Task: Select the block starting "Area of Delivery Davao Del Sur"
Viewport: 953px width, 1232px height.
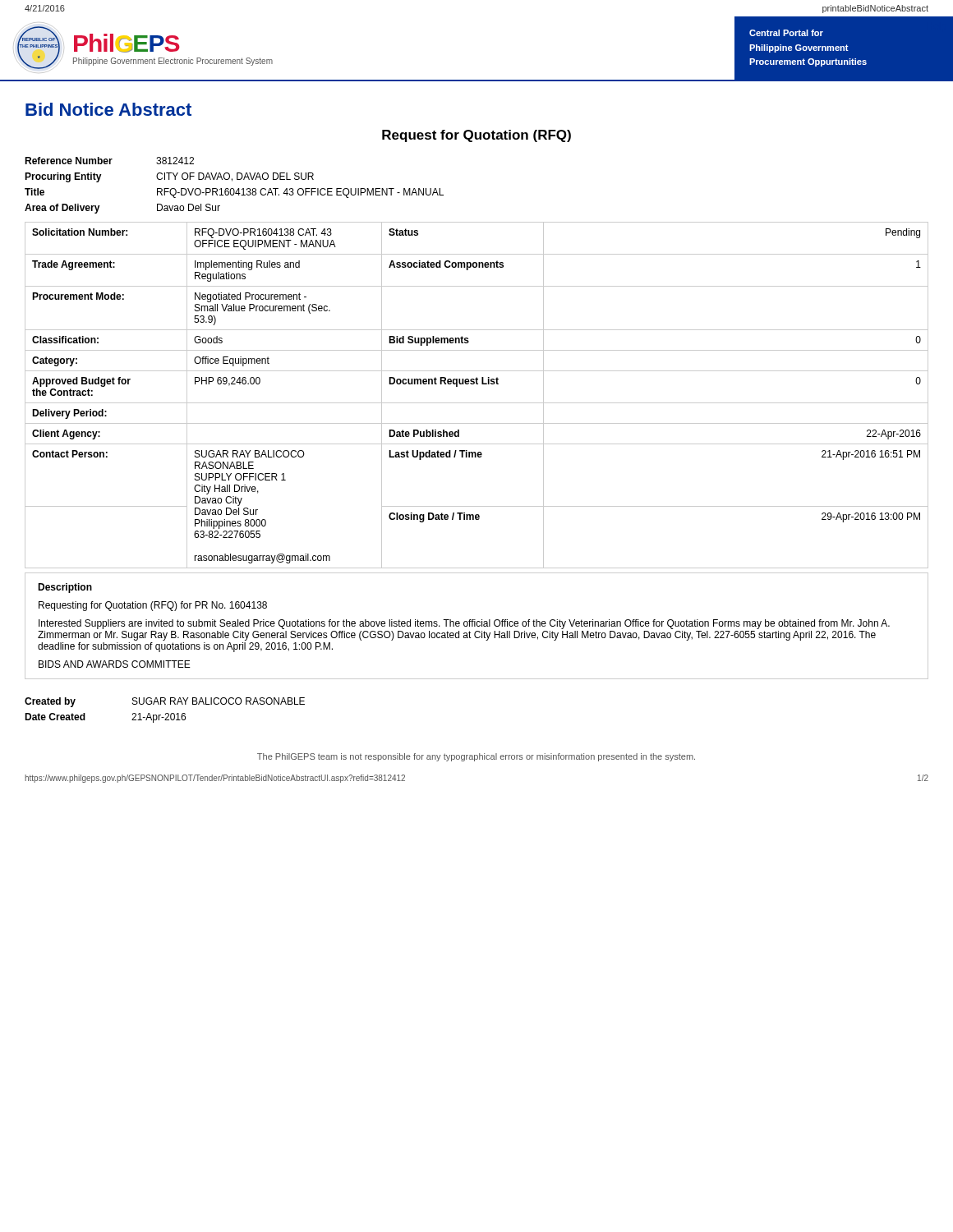Action: click(x=68, y=208)
